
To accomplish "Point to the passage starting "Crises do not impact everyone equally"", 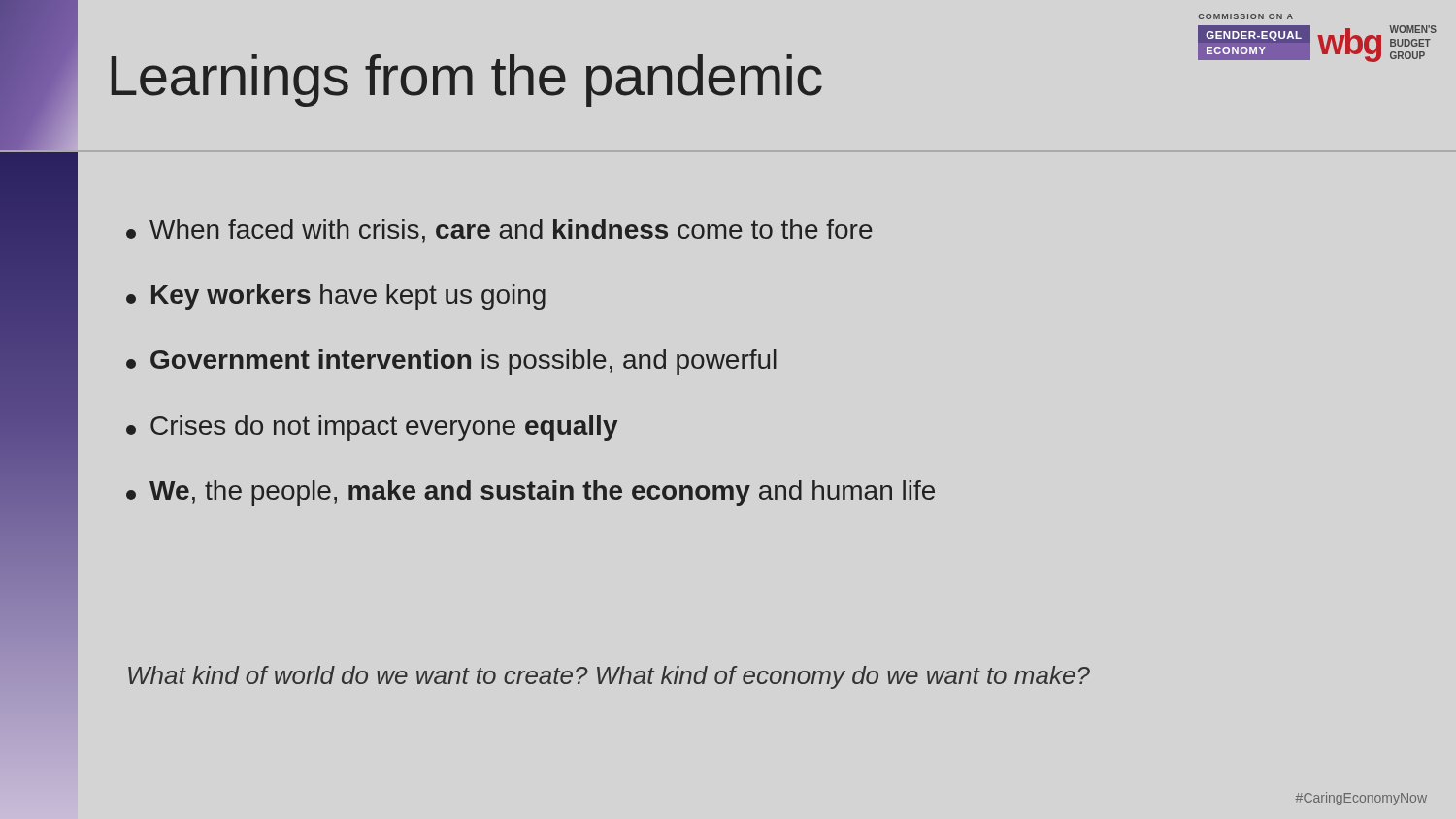I will point(372,425).
